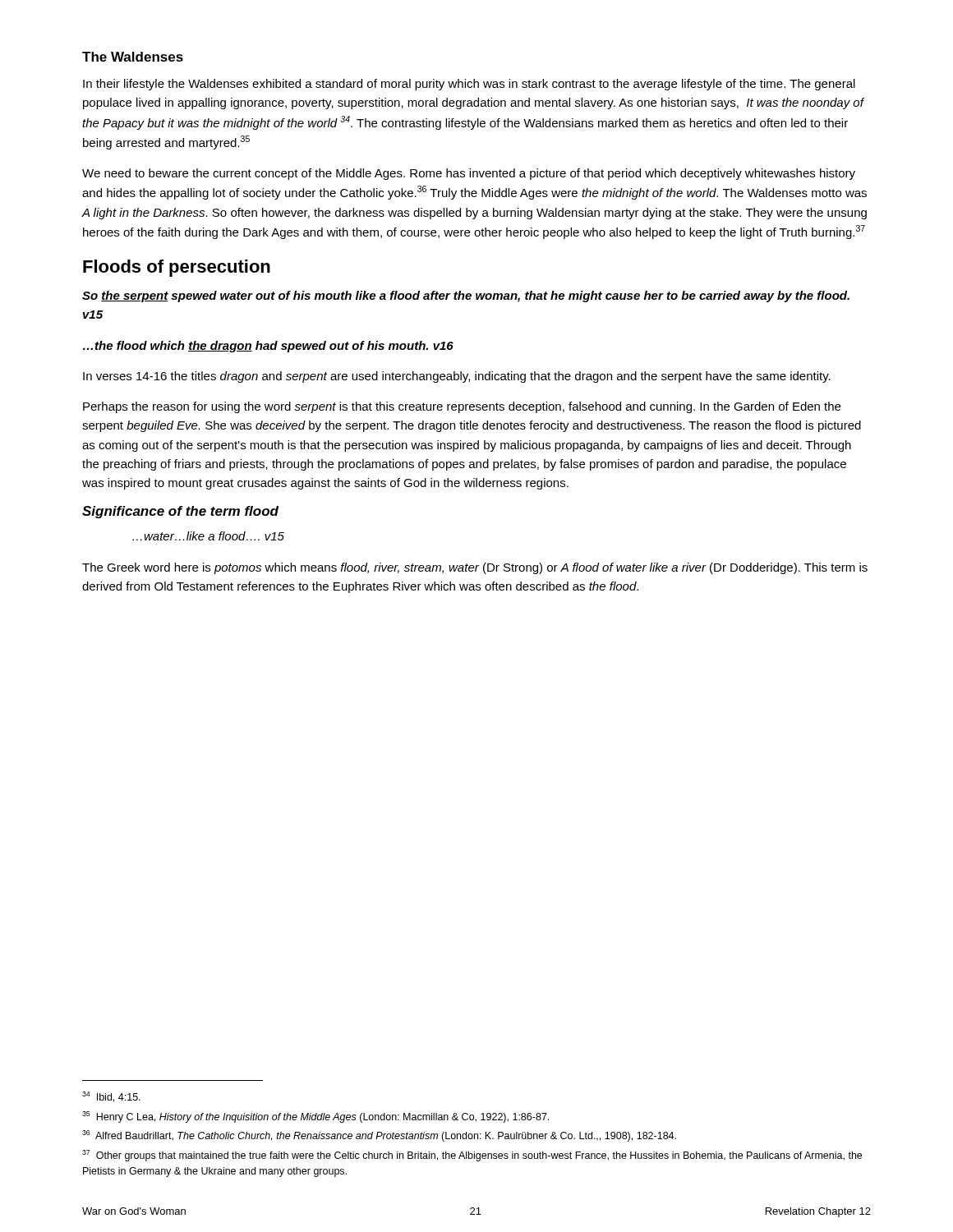
Task: Select the section header containing "Floods of persecution"
Action: 177,267
